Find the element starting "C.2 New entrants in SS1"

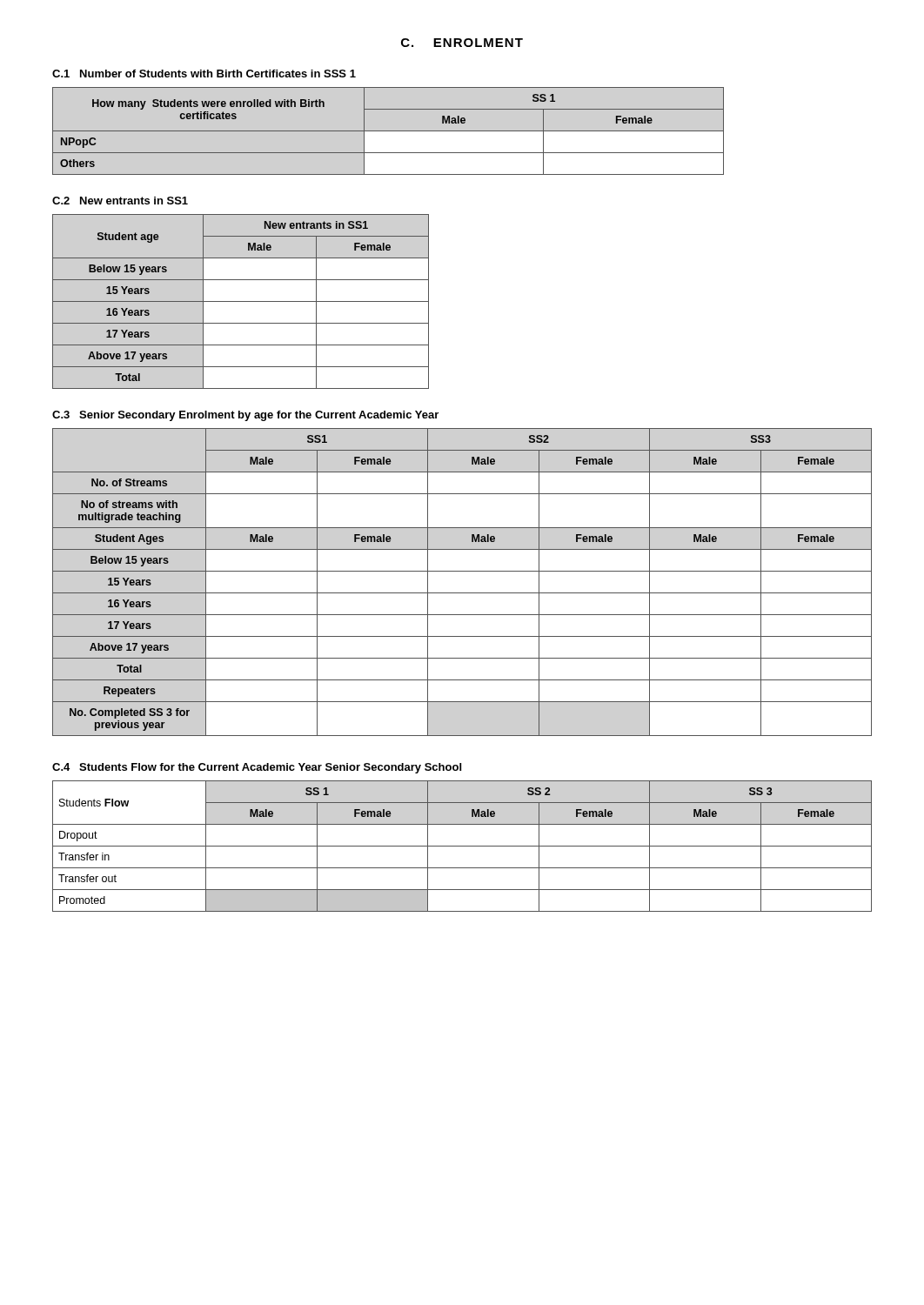pos(120,201)
